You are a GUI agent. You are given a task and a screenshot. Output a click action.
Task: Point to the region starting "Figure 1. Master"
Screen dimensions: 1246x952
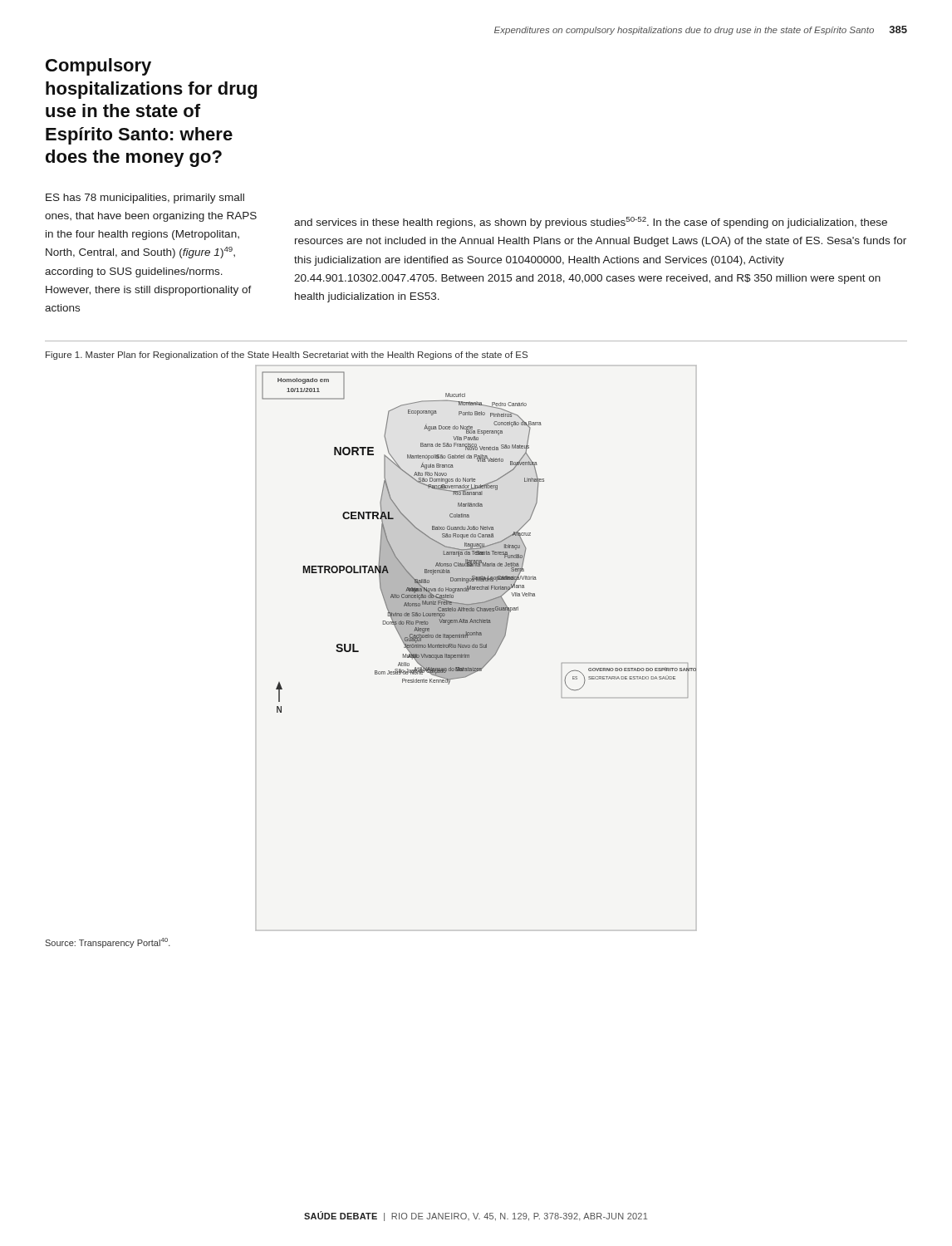click(x=286, y=355)
